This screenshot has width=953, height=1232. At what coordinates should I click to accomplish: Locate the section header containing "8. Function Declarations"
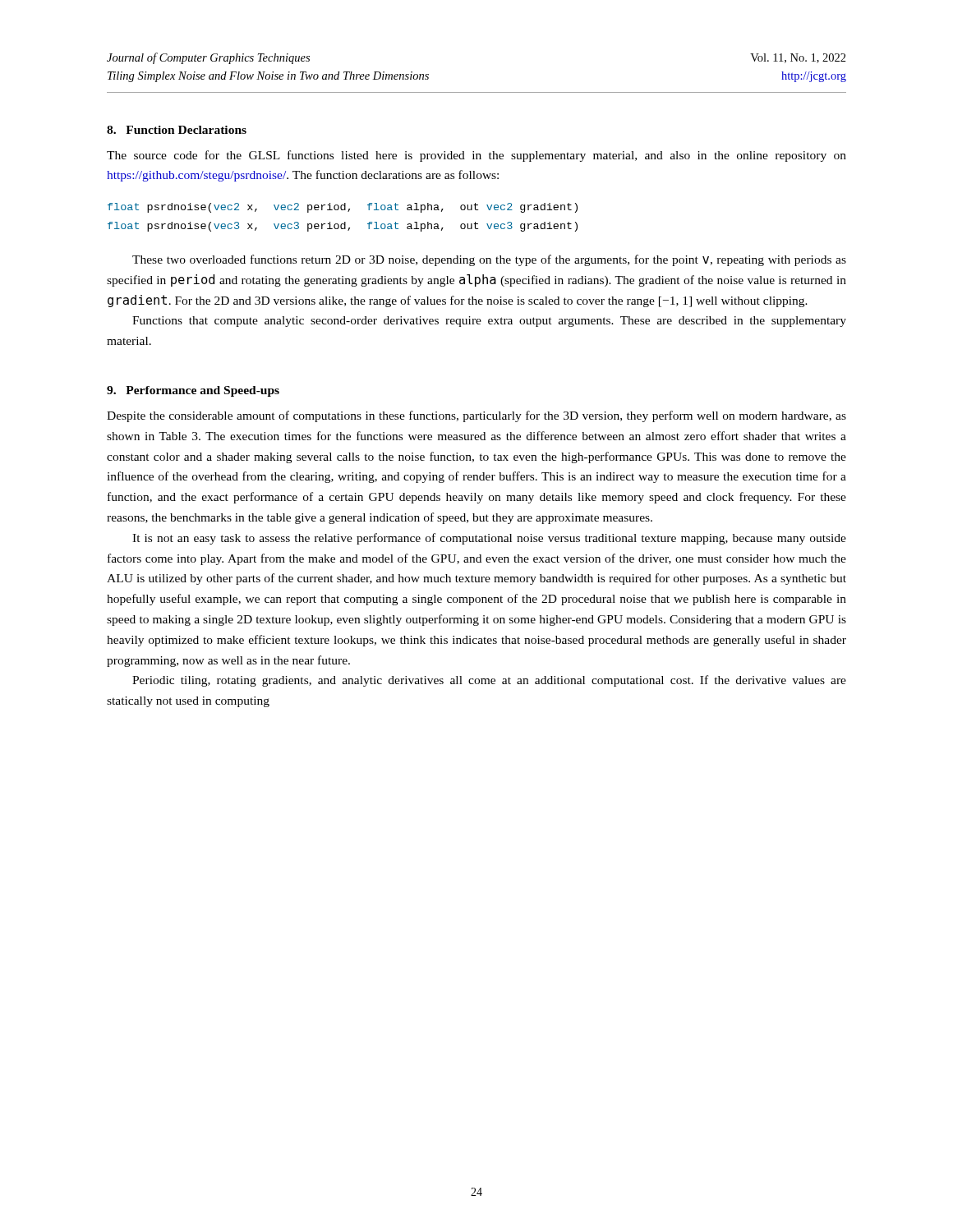(177, 129)
